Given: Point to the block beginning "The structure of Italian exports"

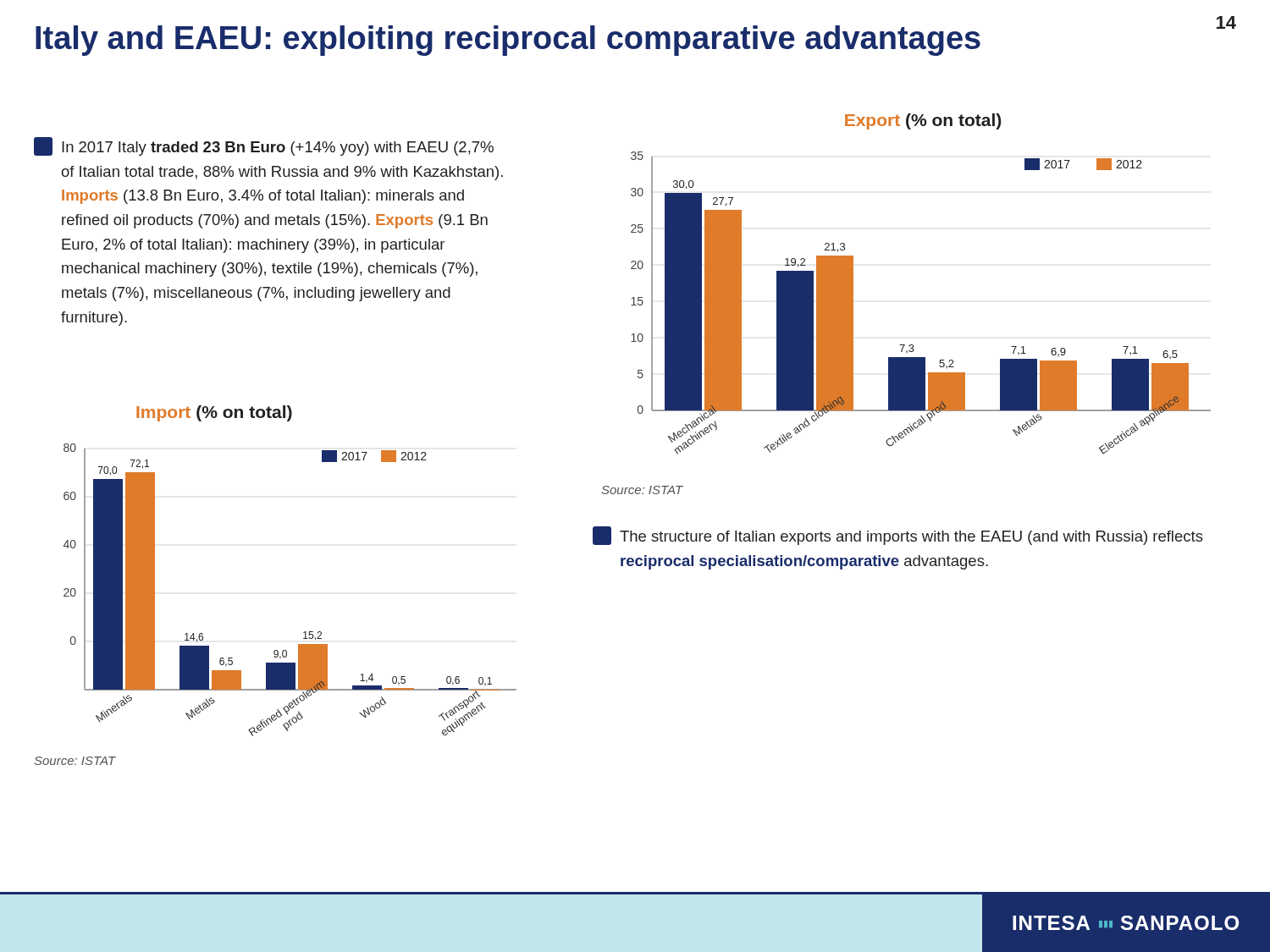Looking at the screenshot, I should coord(906,549).
